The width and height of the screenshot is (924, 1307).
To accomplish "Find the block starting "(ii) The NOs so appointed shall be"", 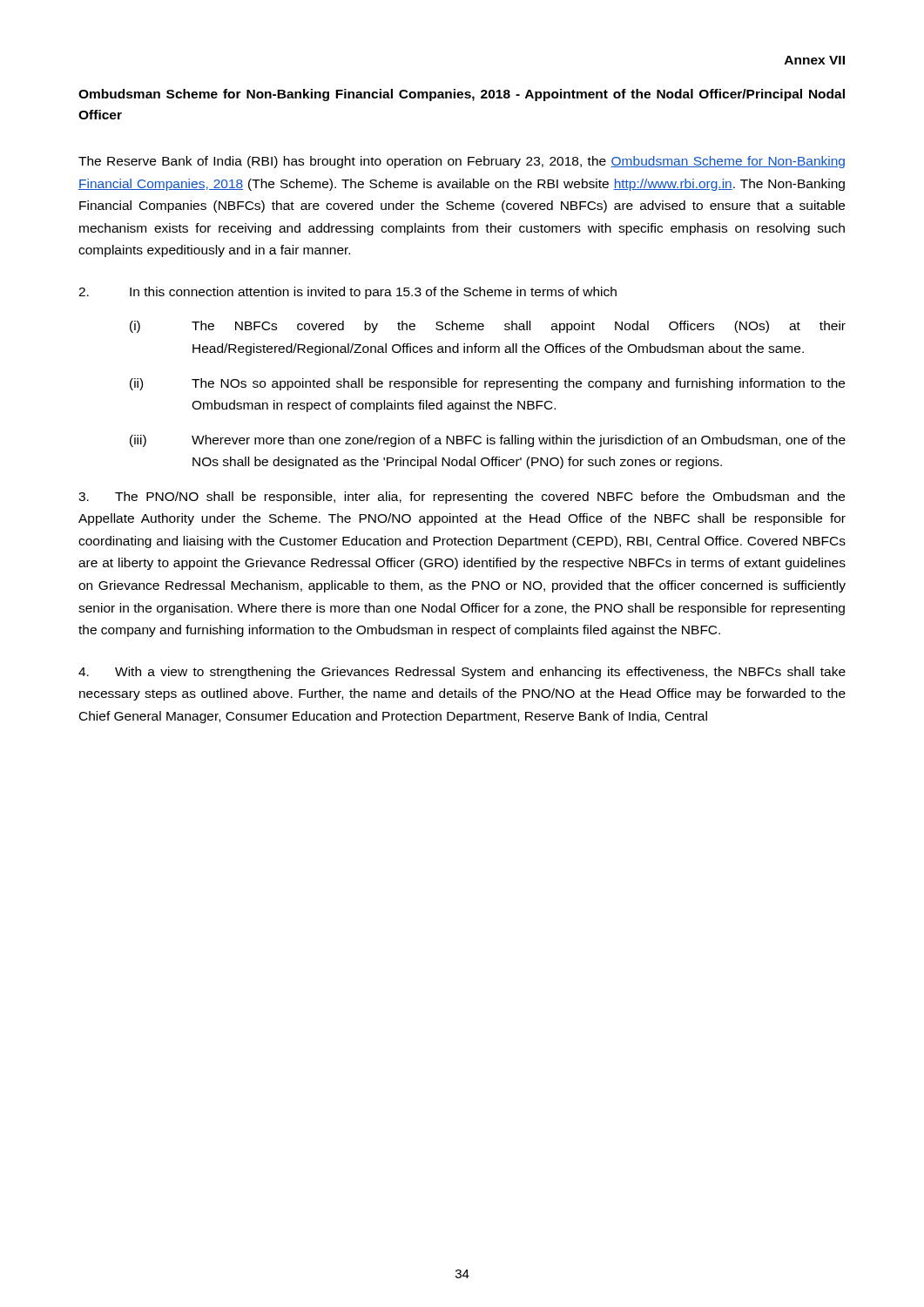I will tap(487, 394).
